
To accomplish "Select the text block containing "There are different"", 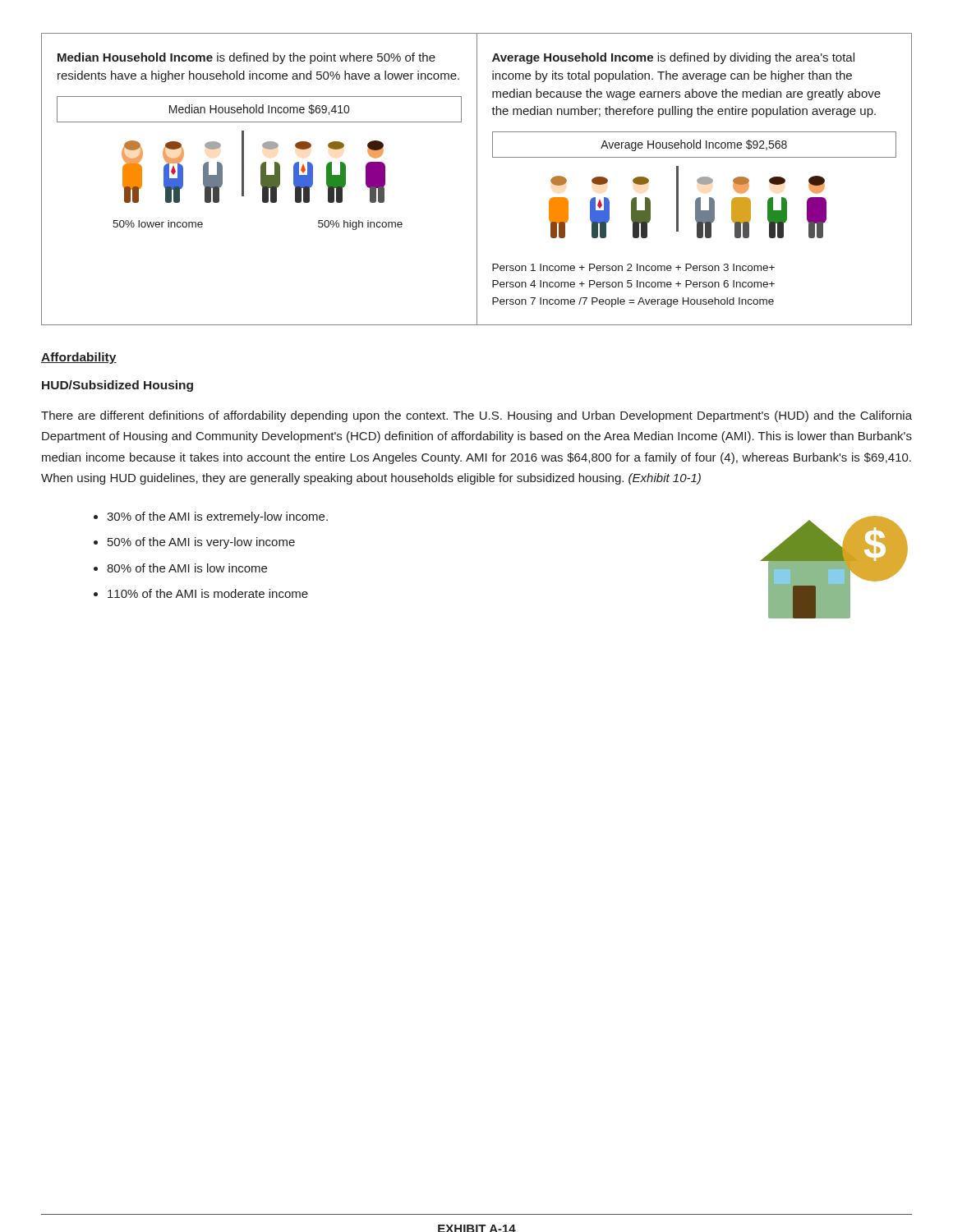I will (x=476, y=447).
